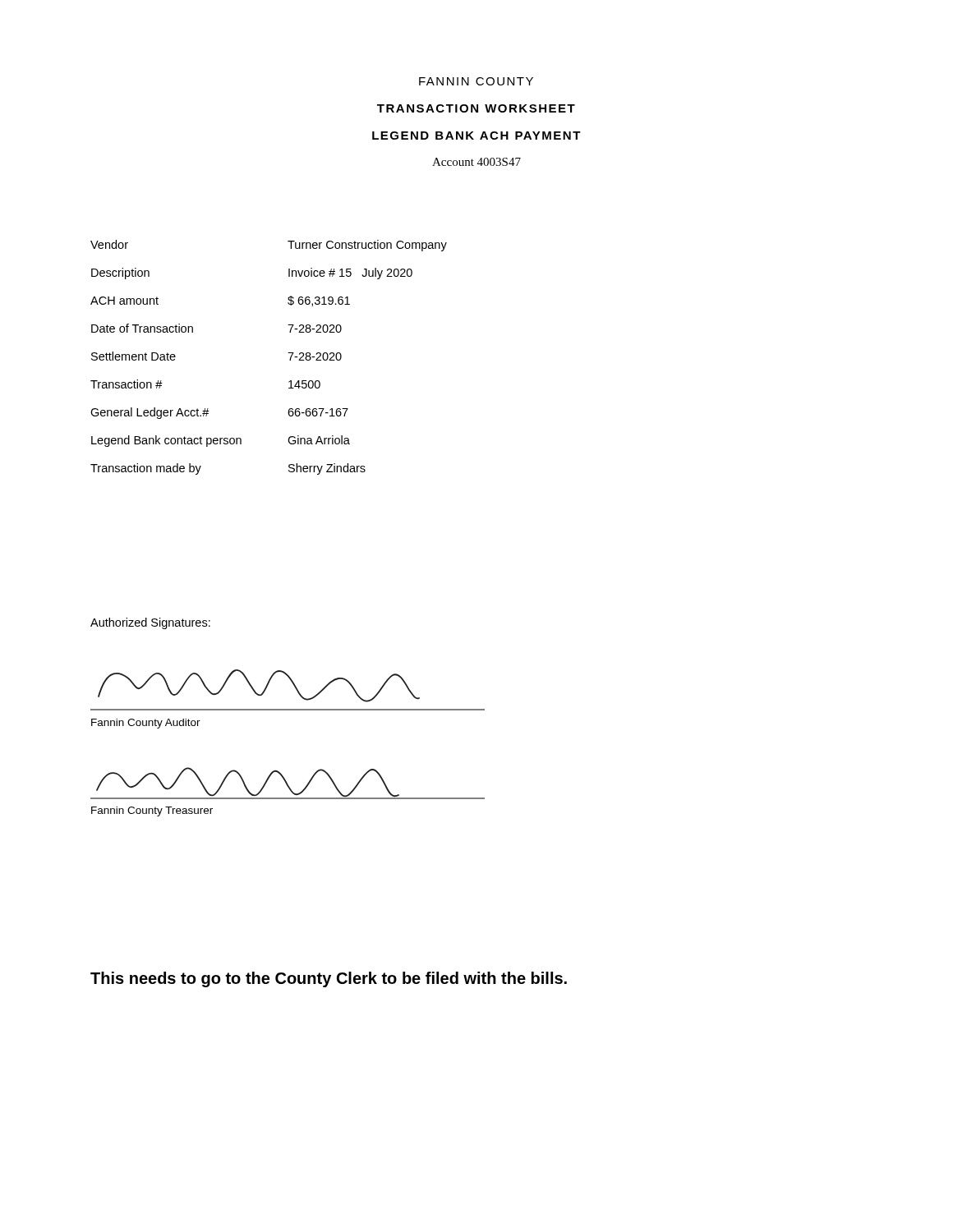The height and width of the screenshot is (1232, 953).
Task: Navigate to the element starting "LEGEND BANK ACH"
Action: tap(476, 135)
